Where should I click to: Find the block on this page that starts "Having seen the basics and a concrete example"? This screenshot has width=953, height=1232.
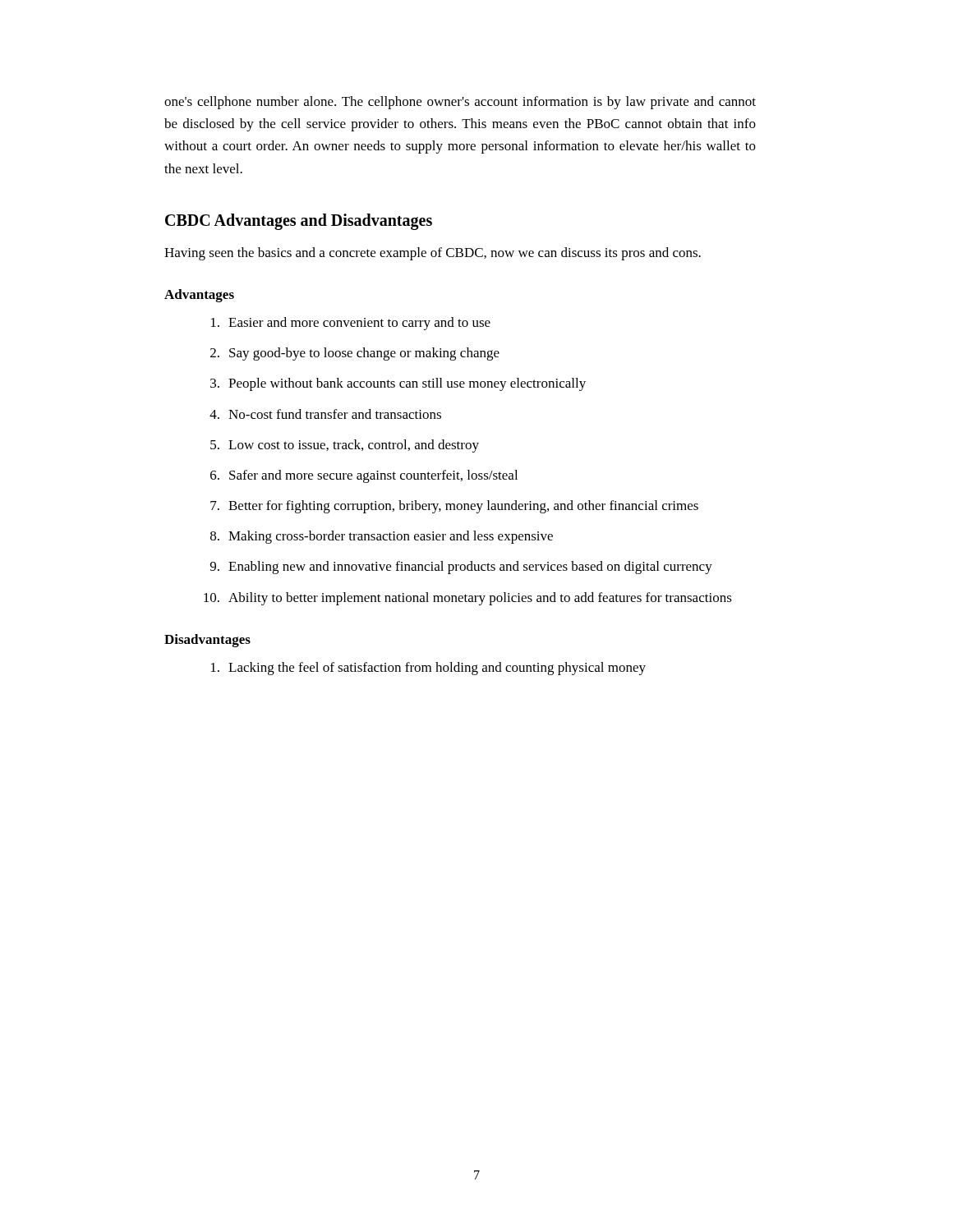(x=433, y=252)
